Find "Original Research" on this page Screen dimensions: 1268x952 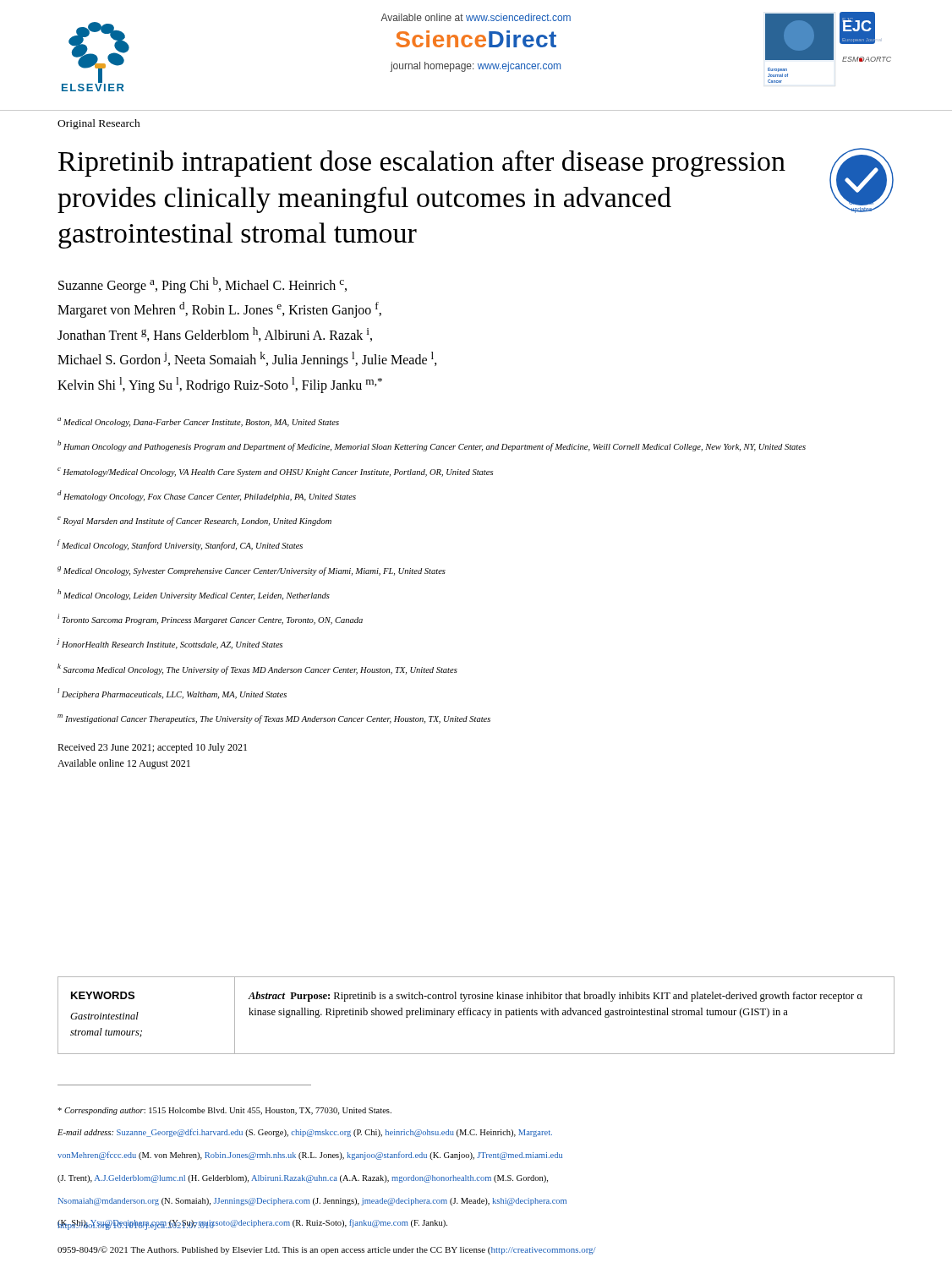click(99, 123)
